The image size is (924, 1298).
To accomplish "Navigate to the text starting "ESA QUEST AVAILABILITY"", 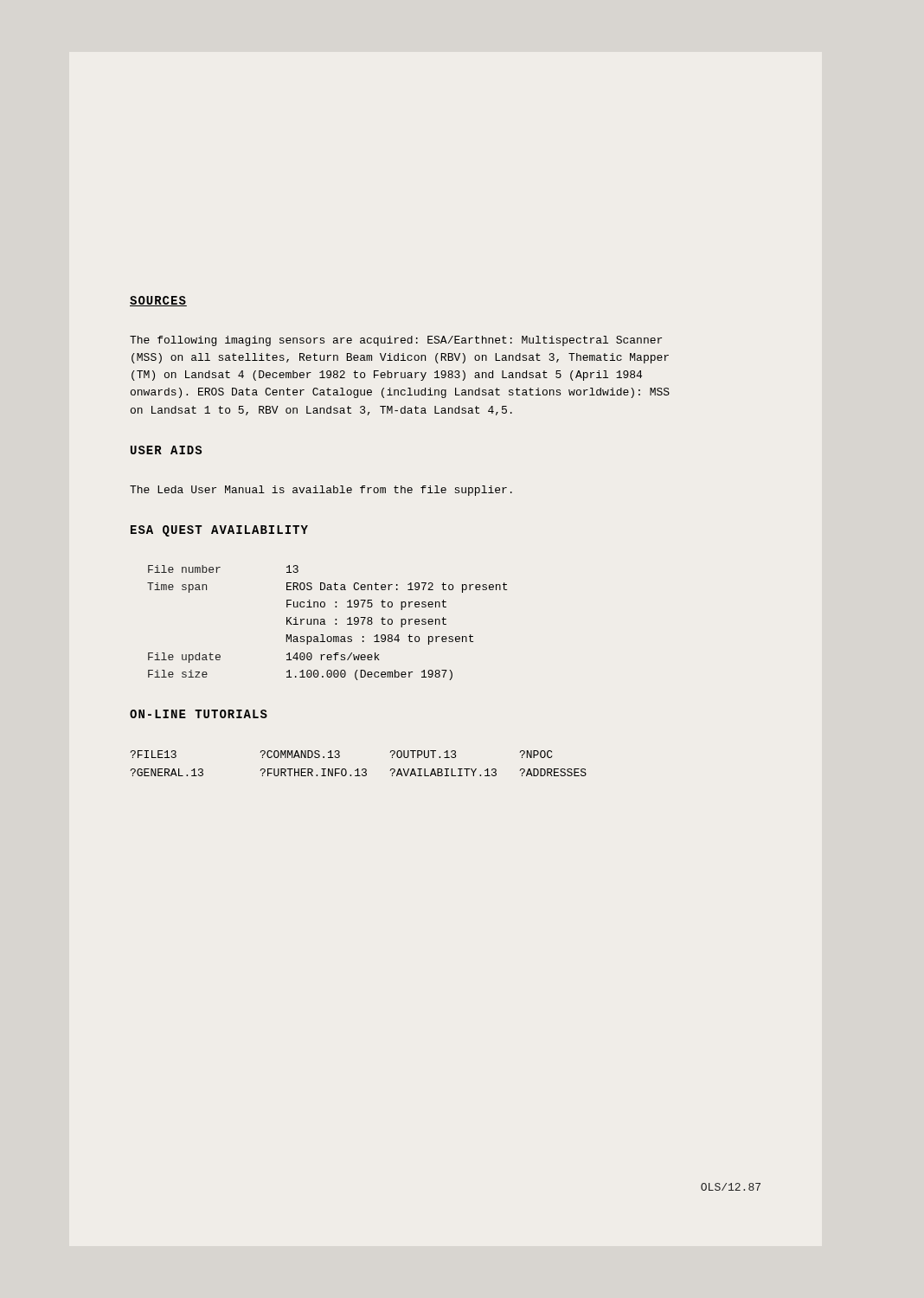I will click(x=219, y=531).
